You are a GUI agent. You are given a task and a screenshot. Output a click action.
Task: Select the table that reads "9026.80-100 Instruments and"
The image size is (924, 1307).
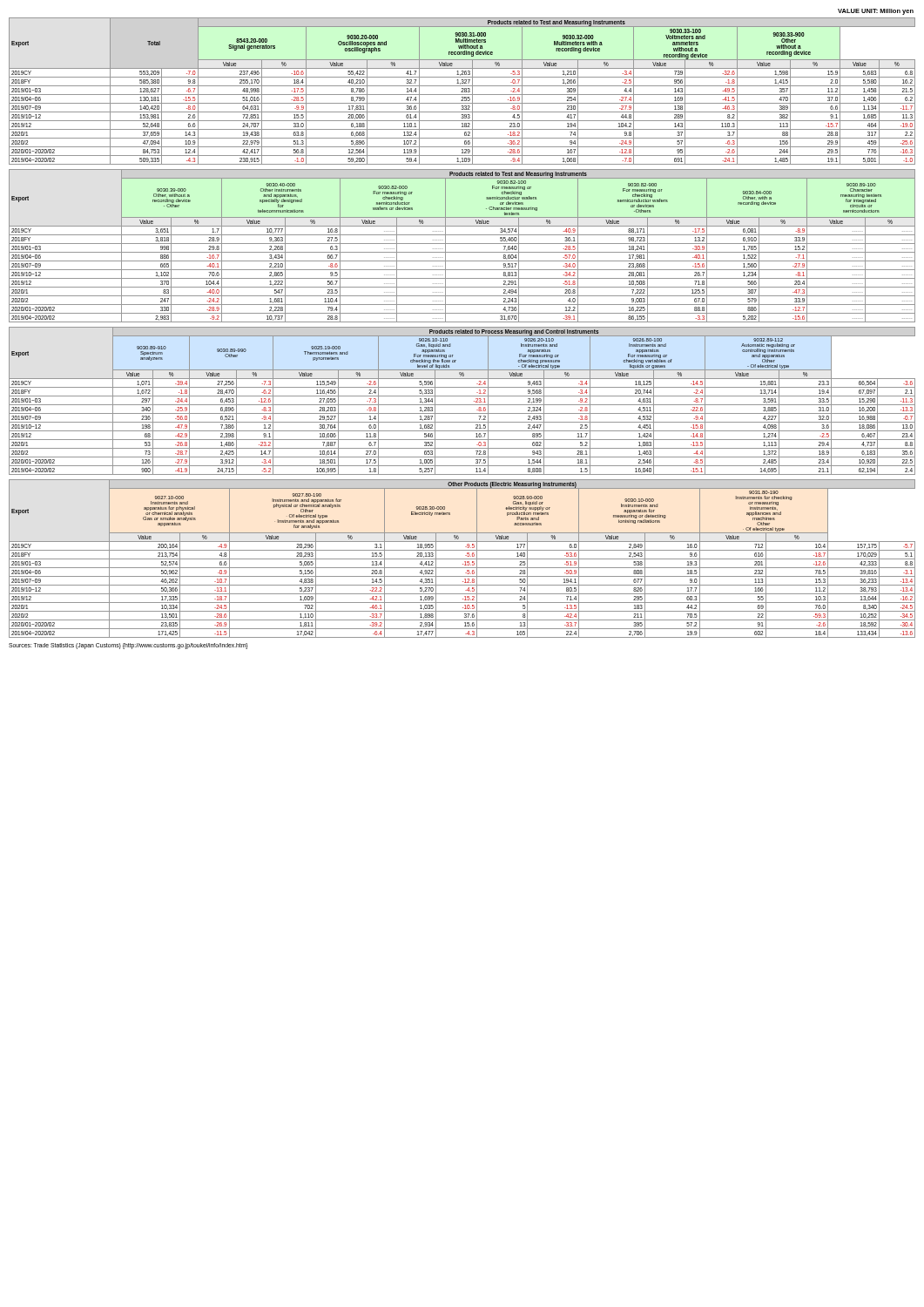462,401
